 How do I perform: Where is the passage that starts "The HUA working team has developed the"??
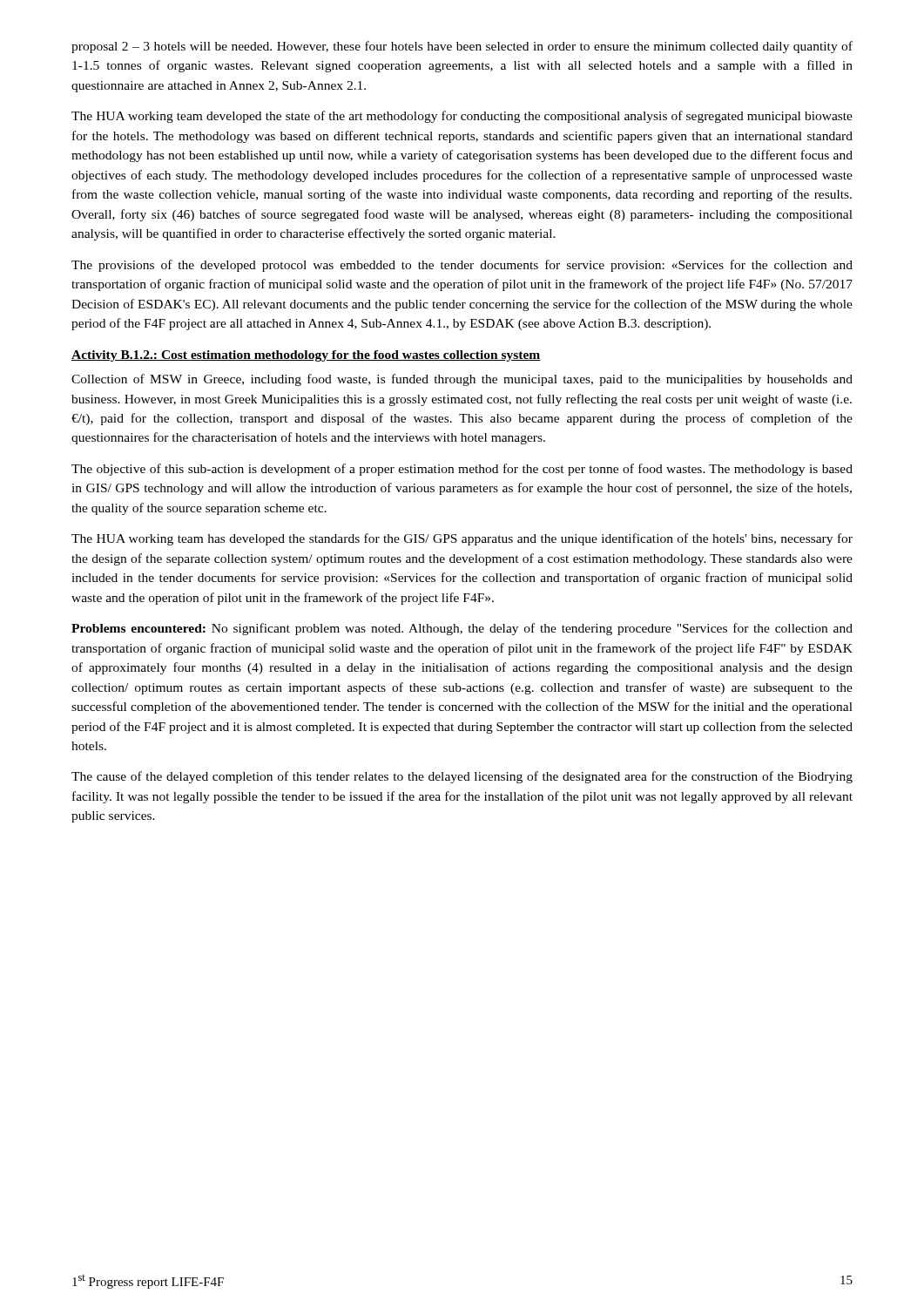[462, 568]
